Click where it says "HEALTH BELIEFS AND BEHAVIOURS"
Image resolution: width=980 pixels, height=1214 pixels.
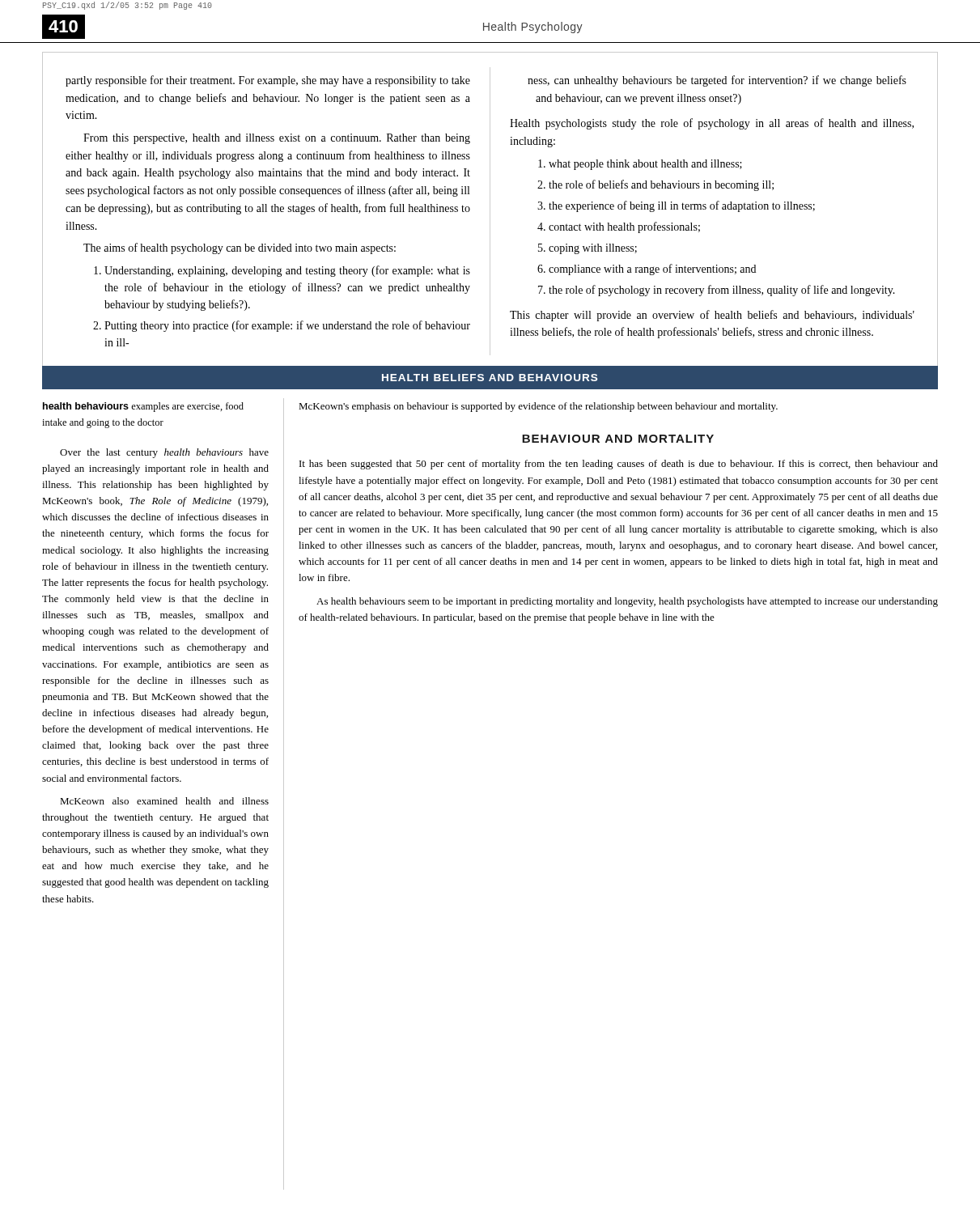coord(490,378)
